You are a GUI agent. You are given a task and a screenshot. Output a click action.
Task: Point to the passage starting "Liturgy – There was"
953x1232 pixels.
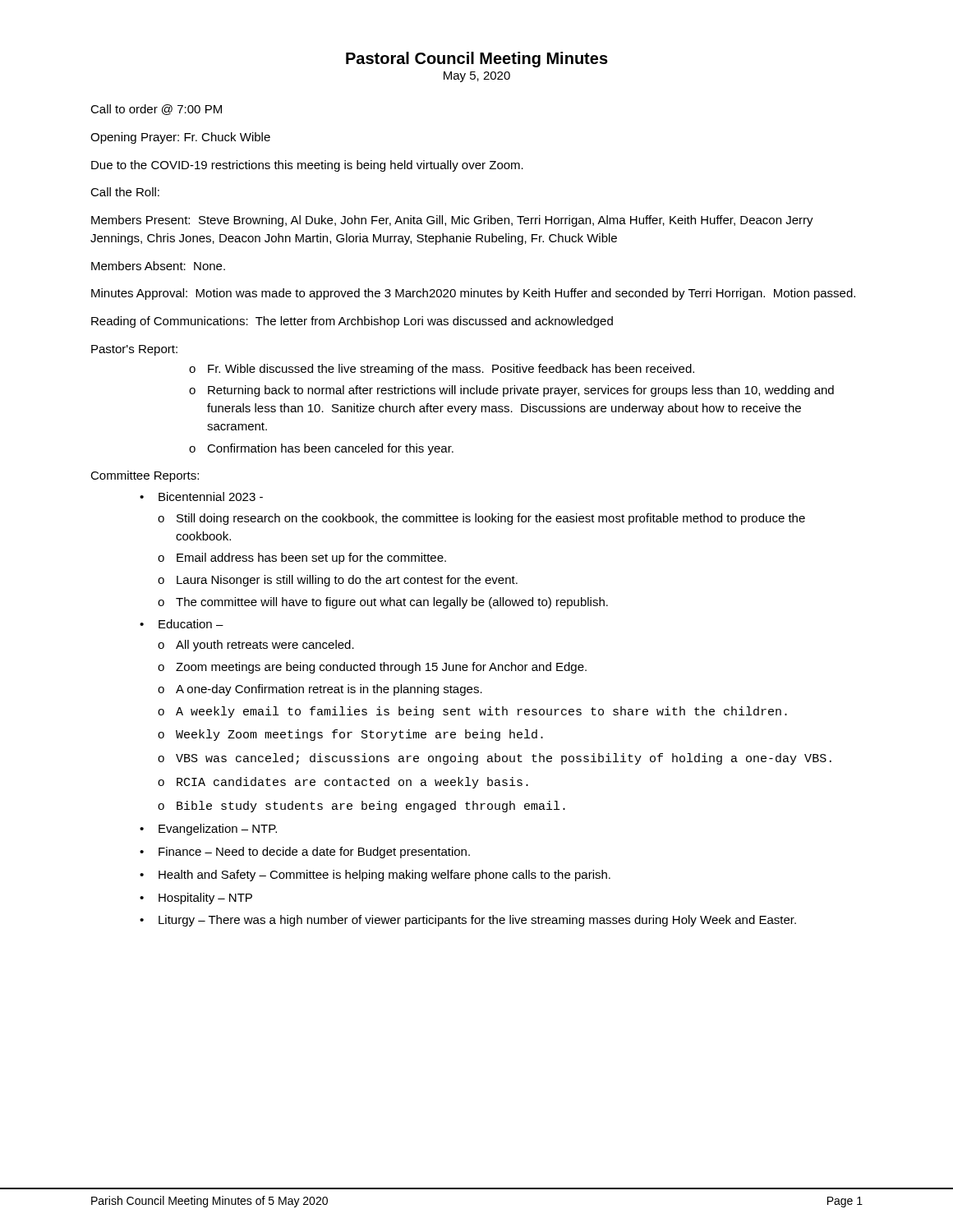tap(477, 920)
